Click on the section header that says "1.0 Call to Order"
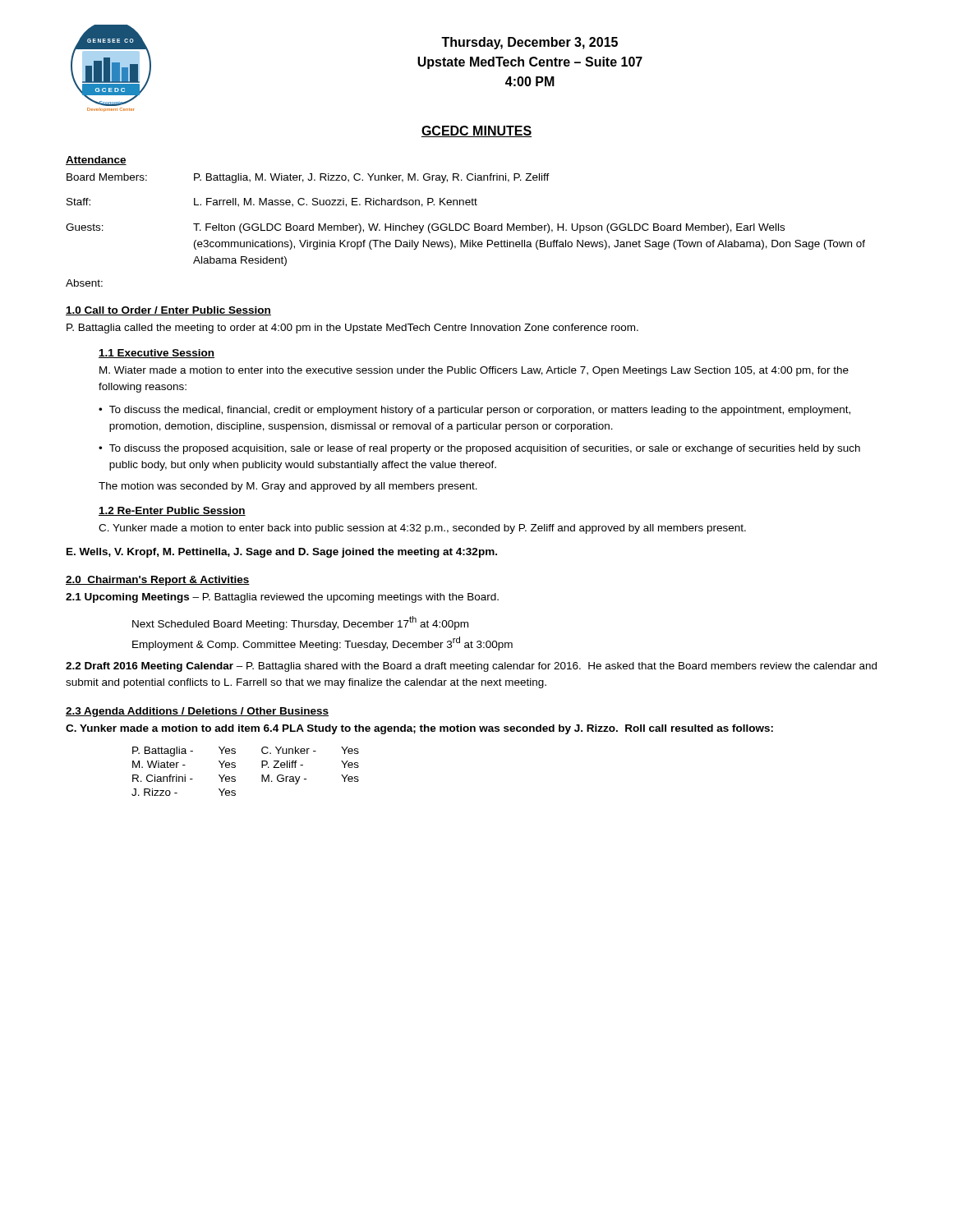 click(168, 310)
